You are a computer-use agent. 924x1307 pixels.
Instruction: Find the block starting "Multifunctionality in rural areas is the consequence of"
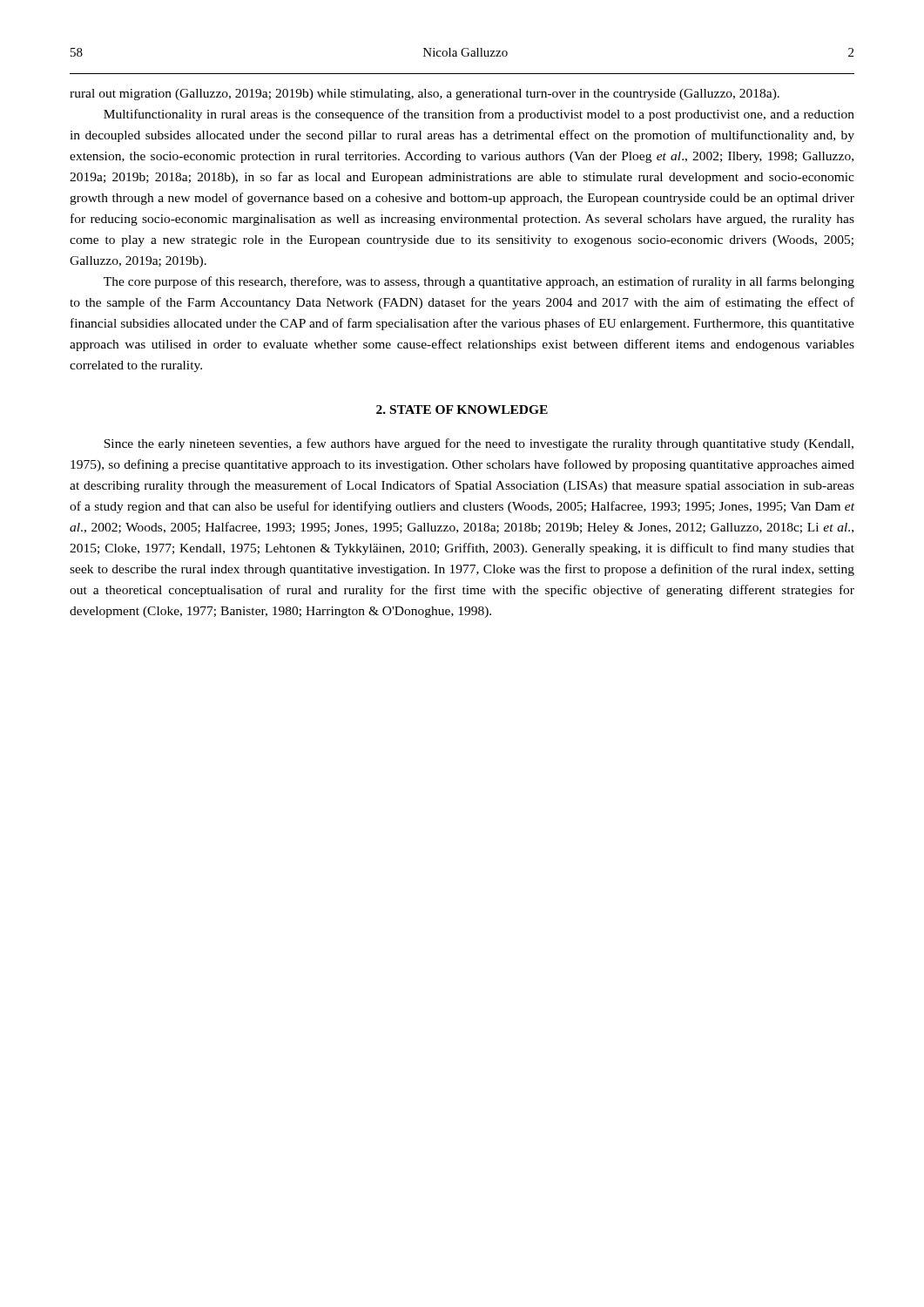click(x=462, y=187)
